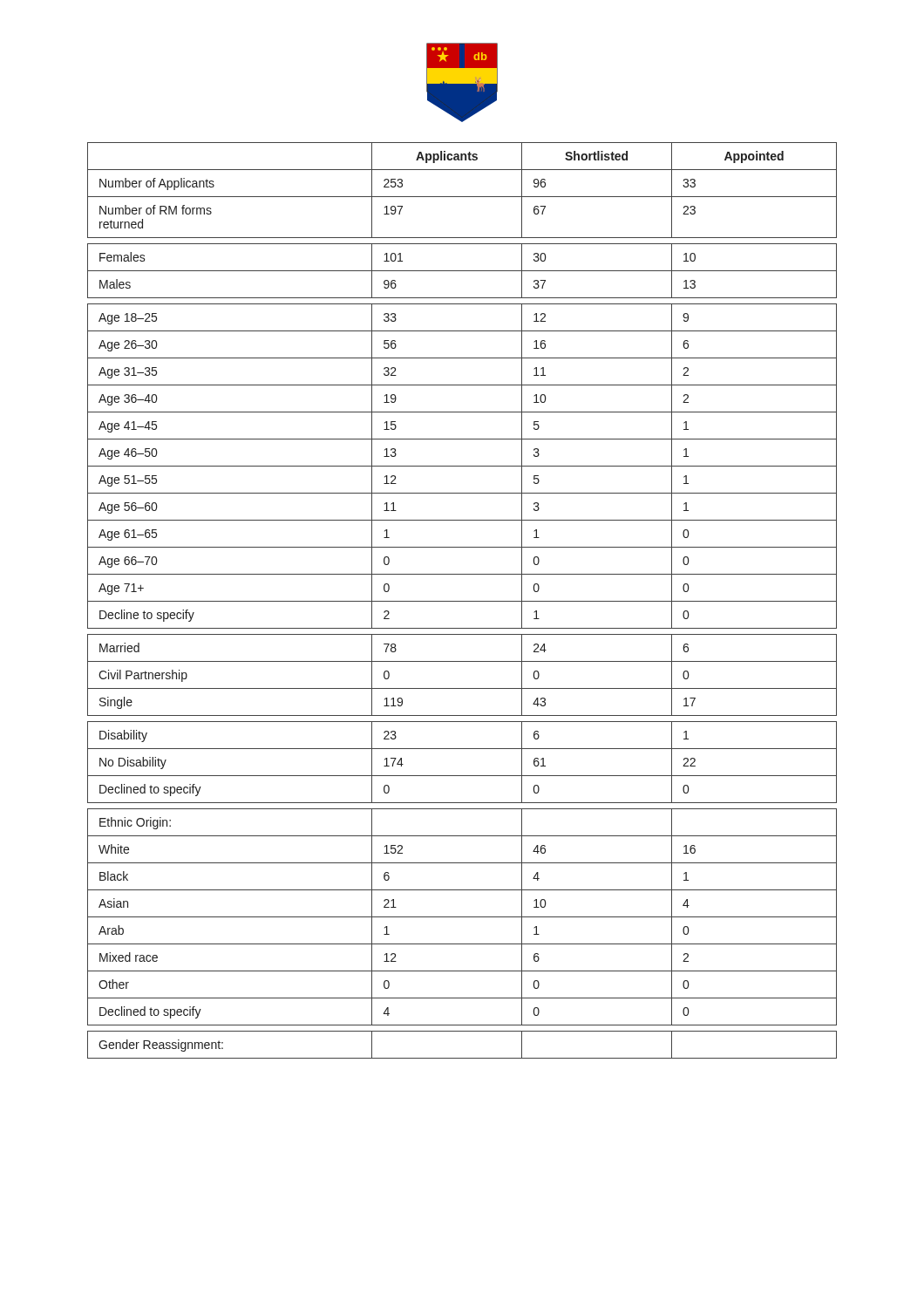The width and height of the screenshot is (924, 1308).
Task: Find a table
Action: pyautogui.click(x=462, y=600)
